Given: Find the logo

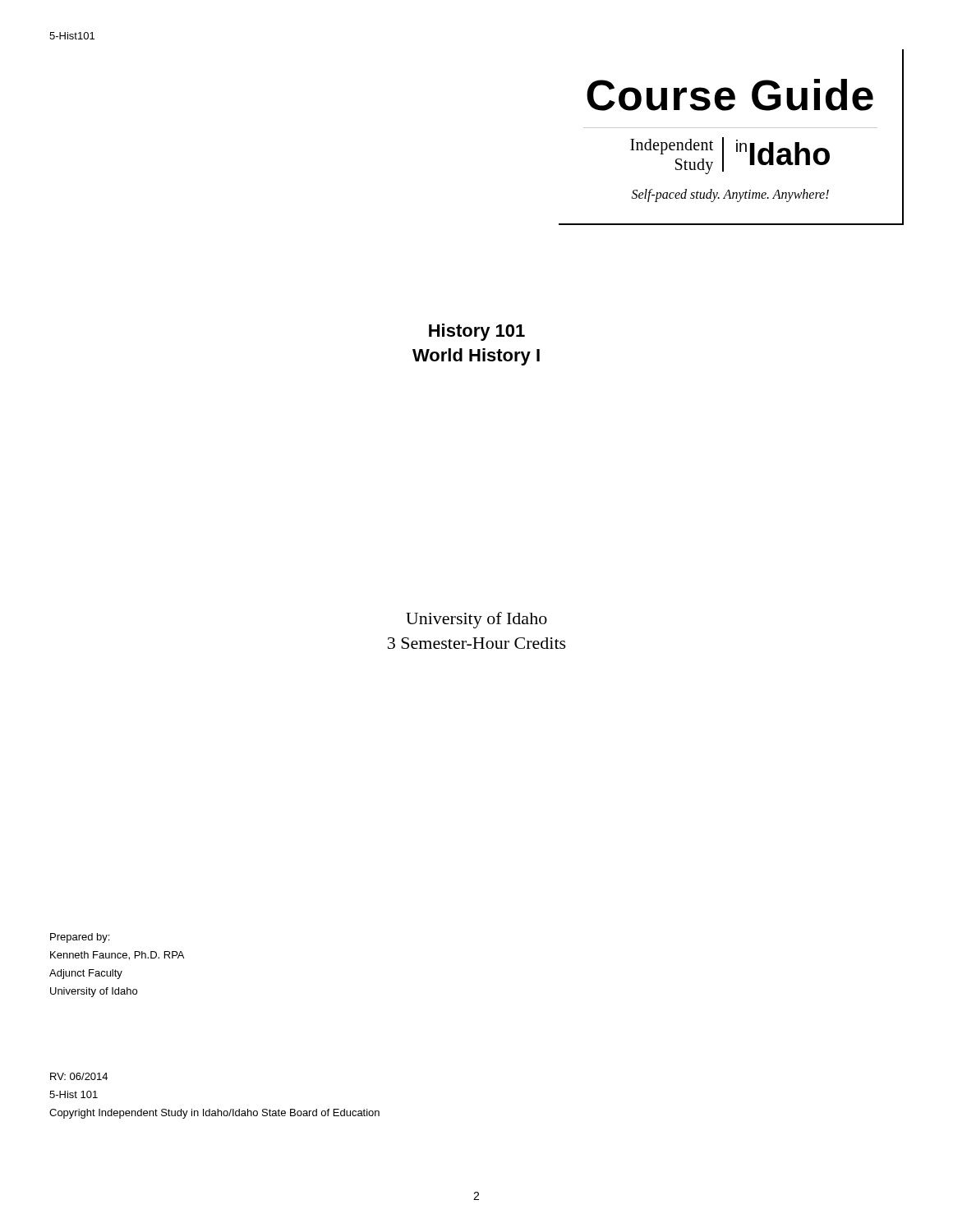Looking at the screenshot, I should point(731,137).
